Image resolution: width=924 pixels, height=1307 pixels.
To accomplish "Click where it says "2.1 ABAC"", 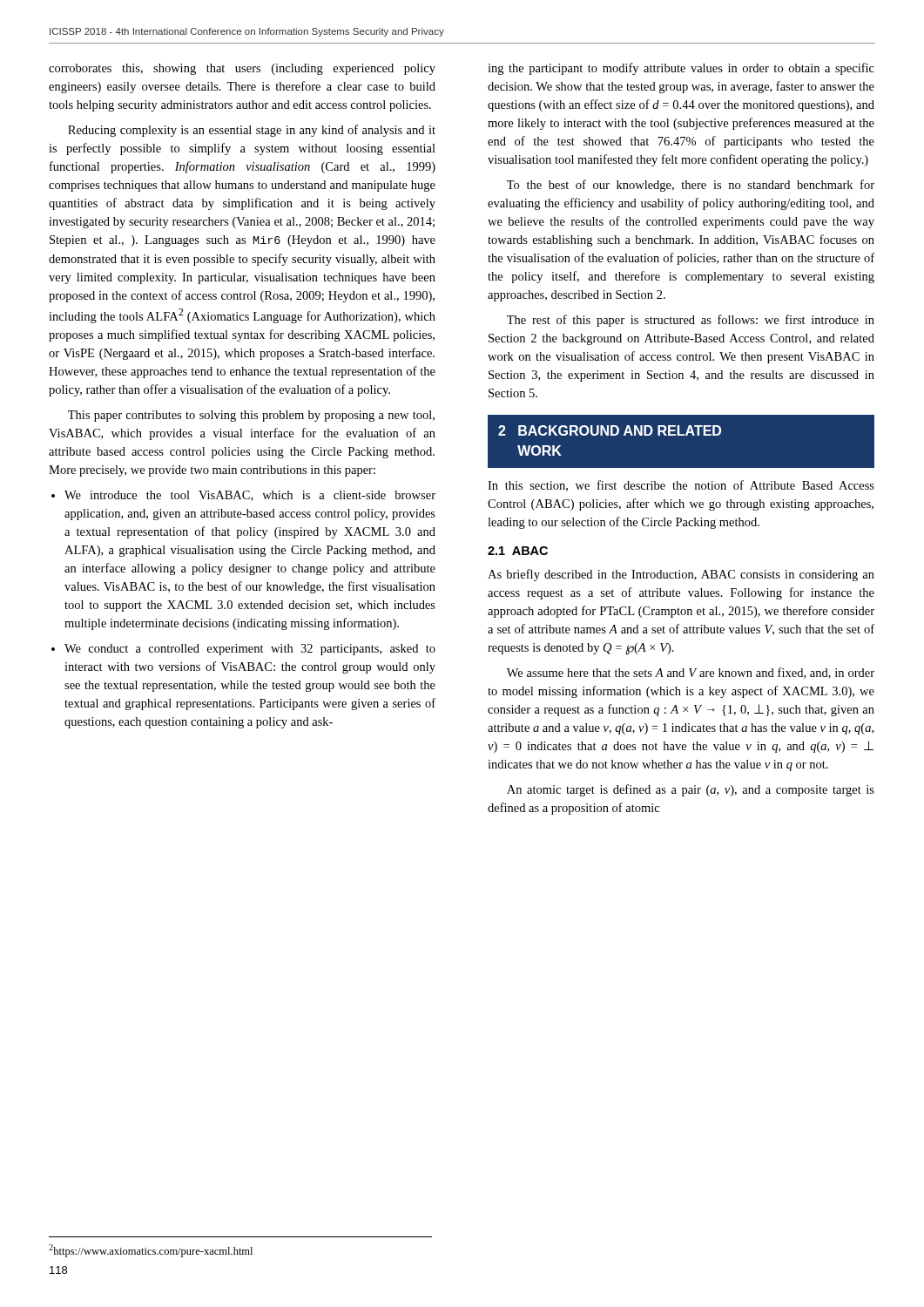I will coord(518,550).
